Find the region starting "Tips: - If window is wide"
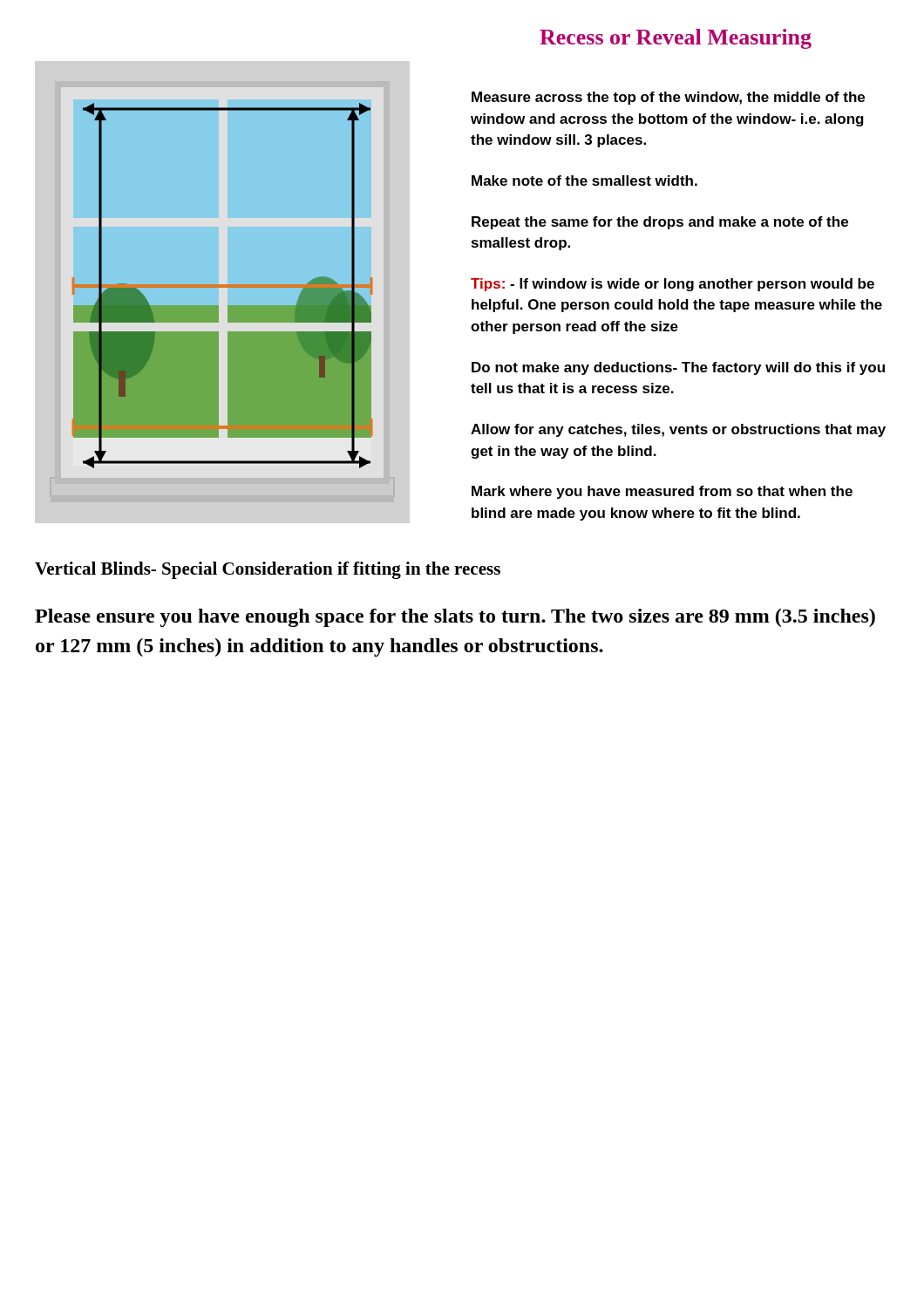The width and height of the screenshot is (924, 1308). 679,306
